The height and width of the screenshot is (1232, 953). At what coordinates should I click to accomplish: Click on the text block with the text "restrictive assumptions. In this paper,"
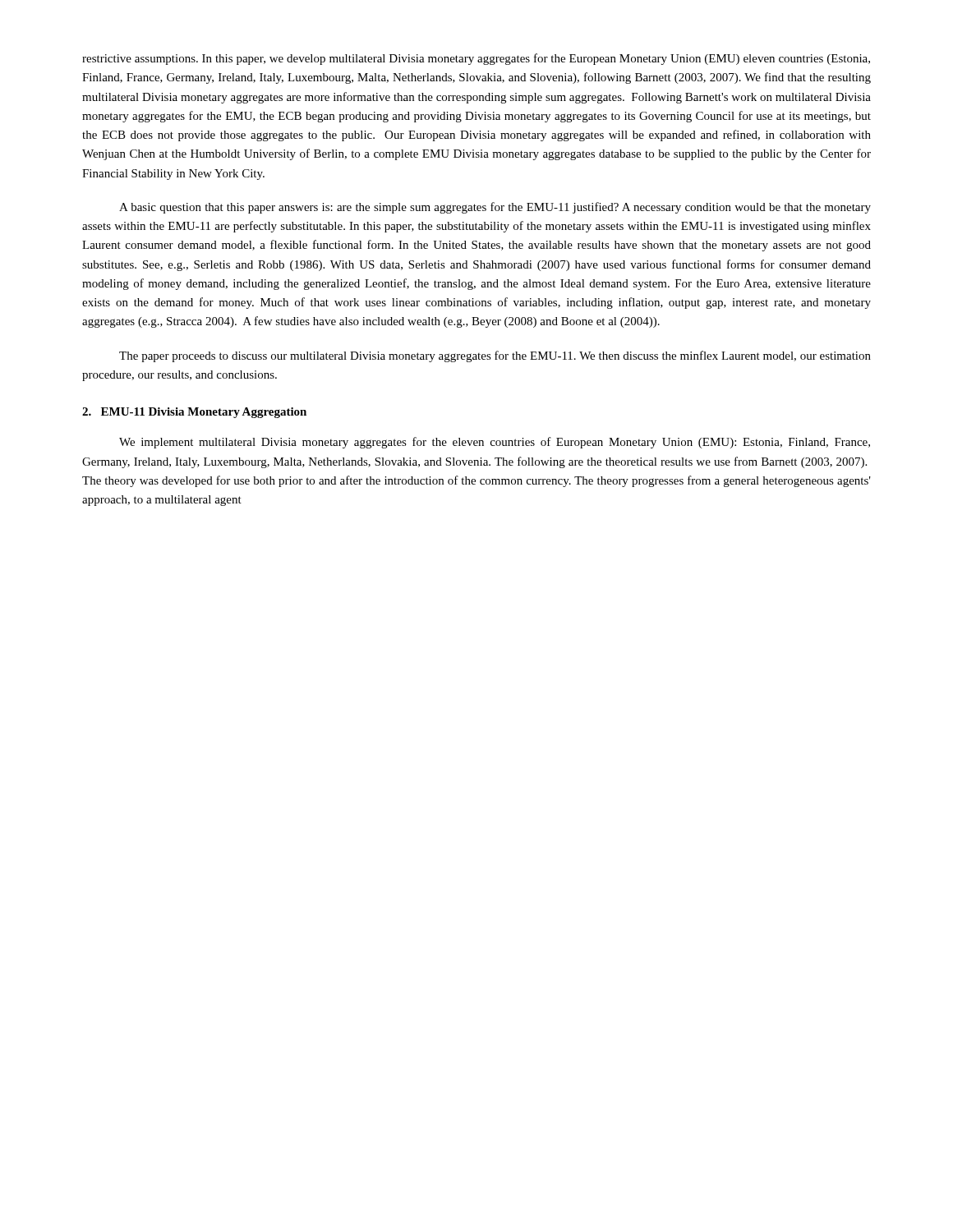tap(476, 116)
